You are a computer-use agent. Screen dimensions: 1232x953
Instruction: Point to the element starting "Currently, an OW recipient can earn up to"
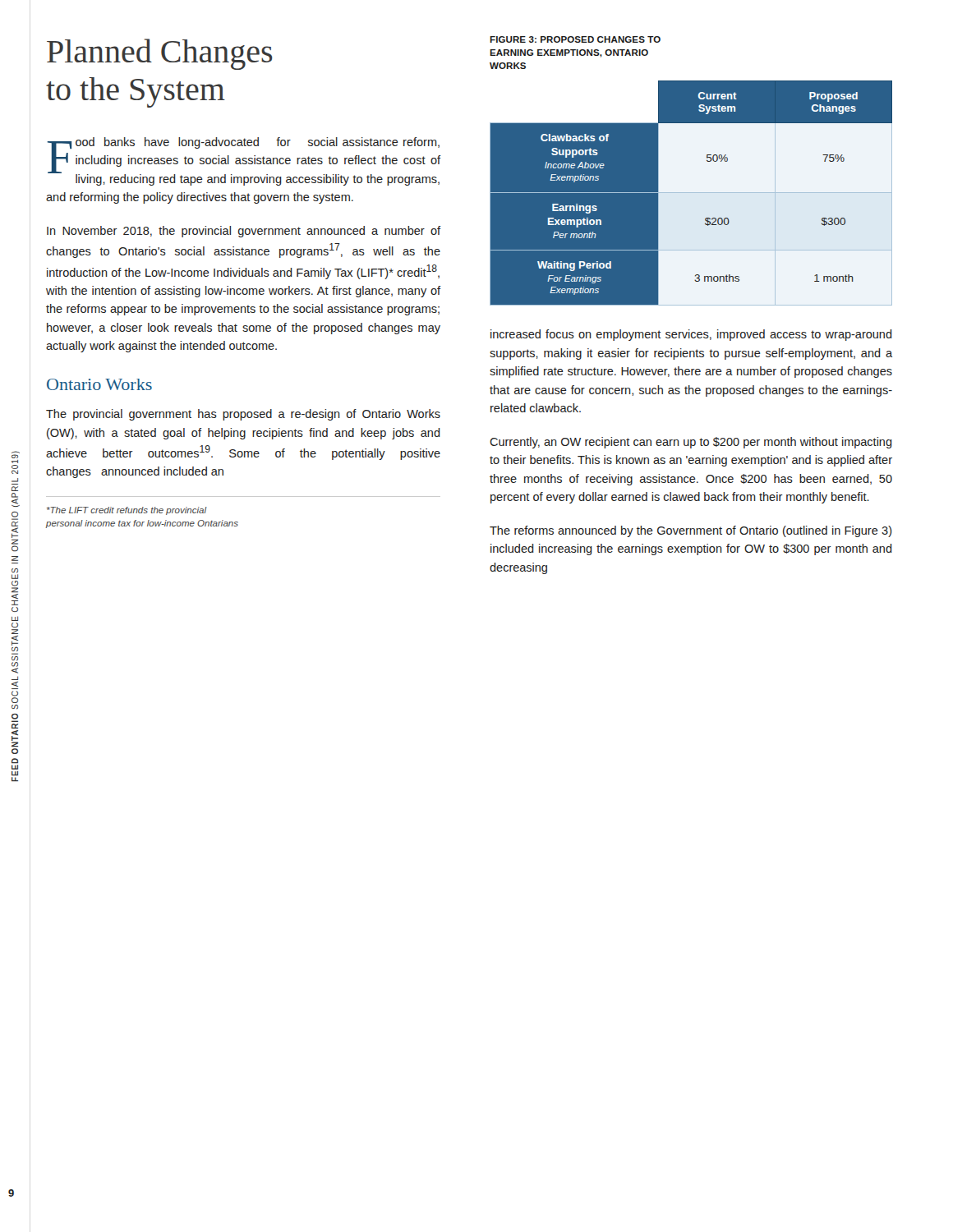tap(691, 470)
